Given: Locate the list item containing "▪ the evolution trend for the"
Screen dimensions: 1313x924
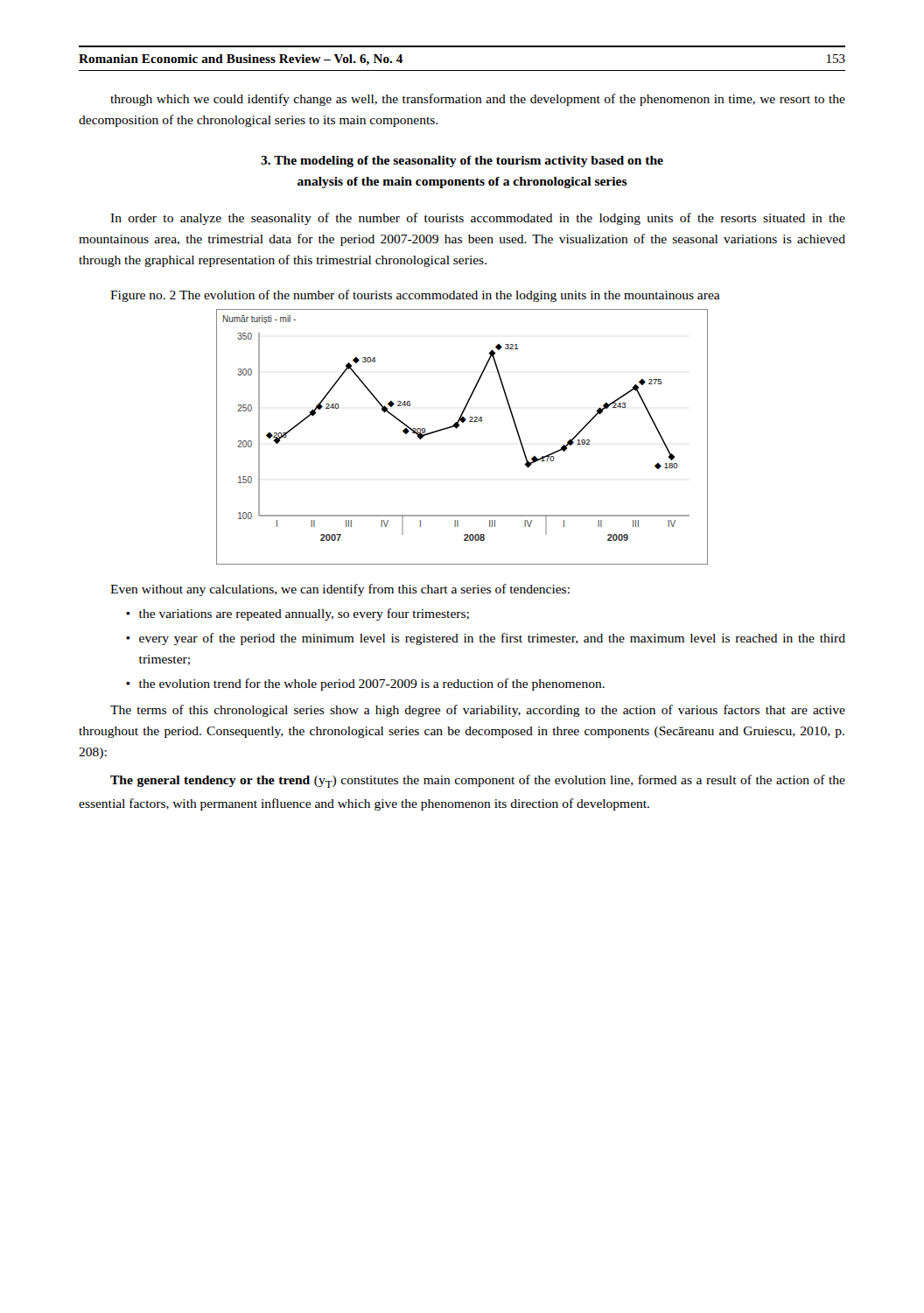Looking at the screenshot, I should 366,684.
